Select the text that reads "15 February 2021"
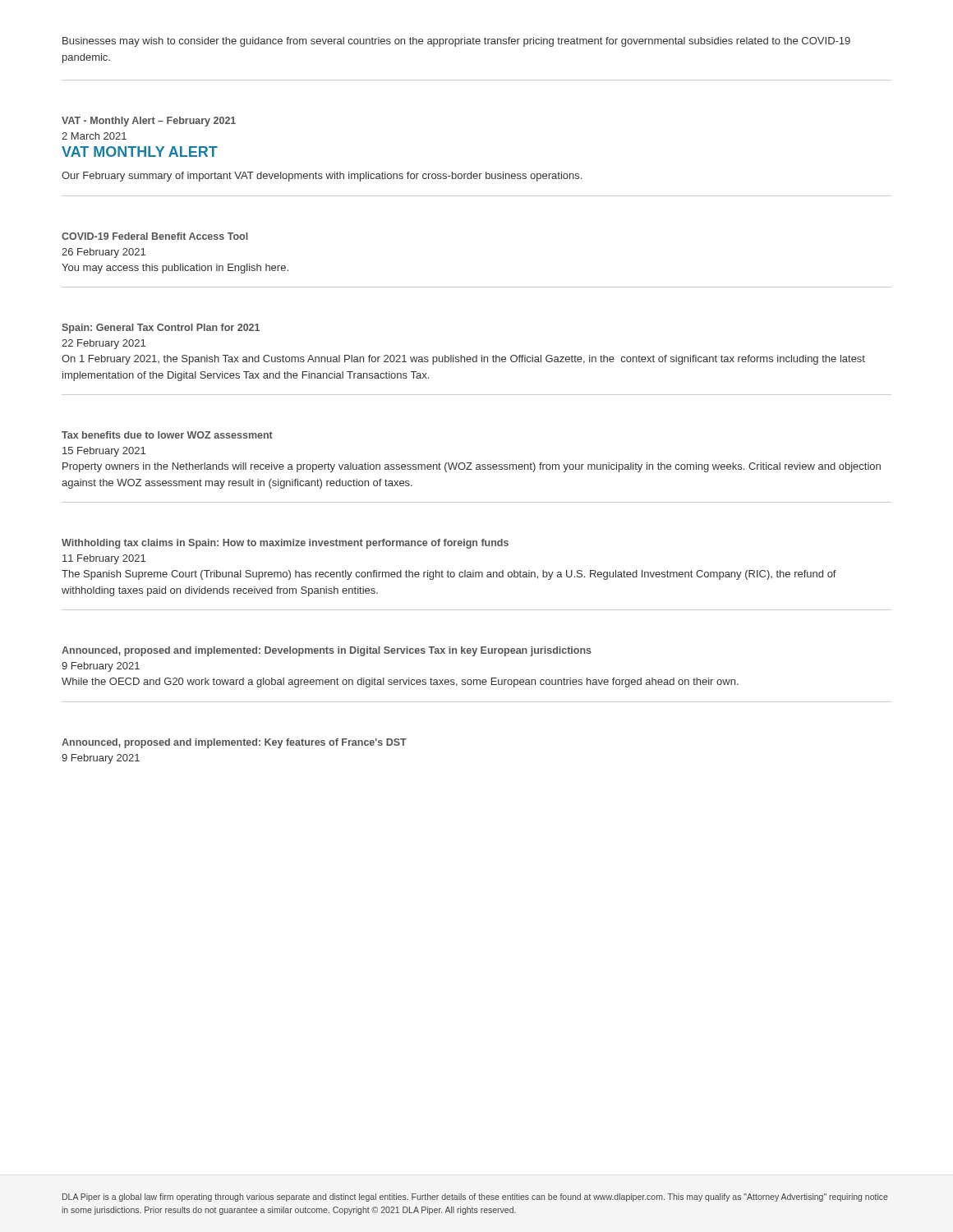Image resolution: width=953 pixels, height=1232 pixels. 104,451
